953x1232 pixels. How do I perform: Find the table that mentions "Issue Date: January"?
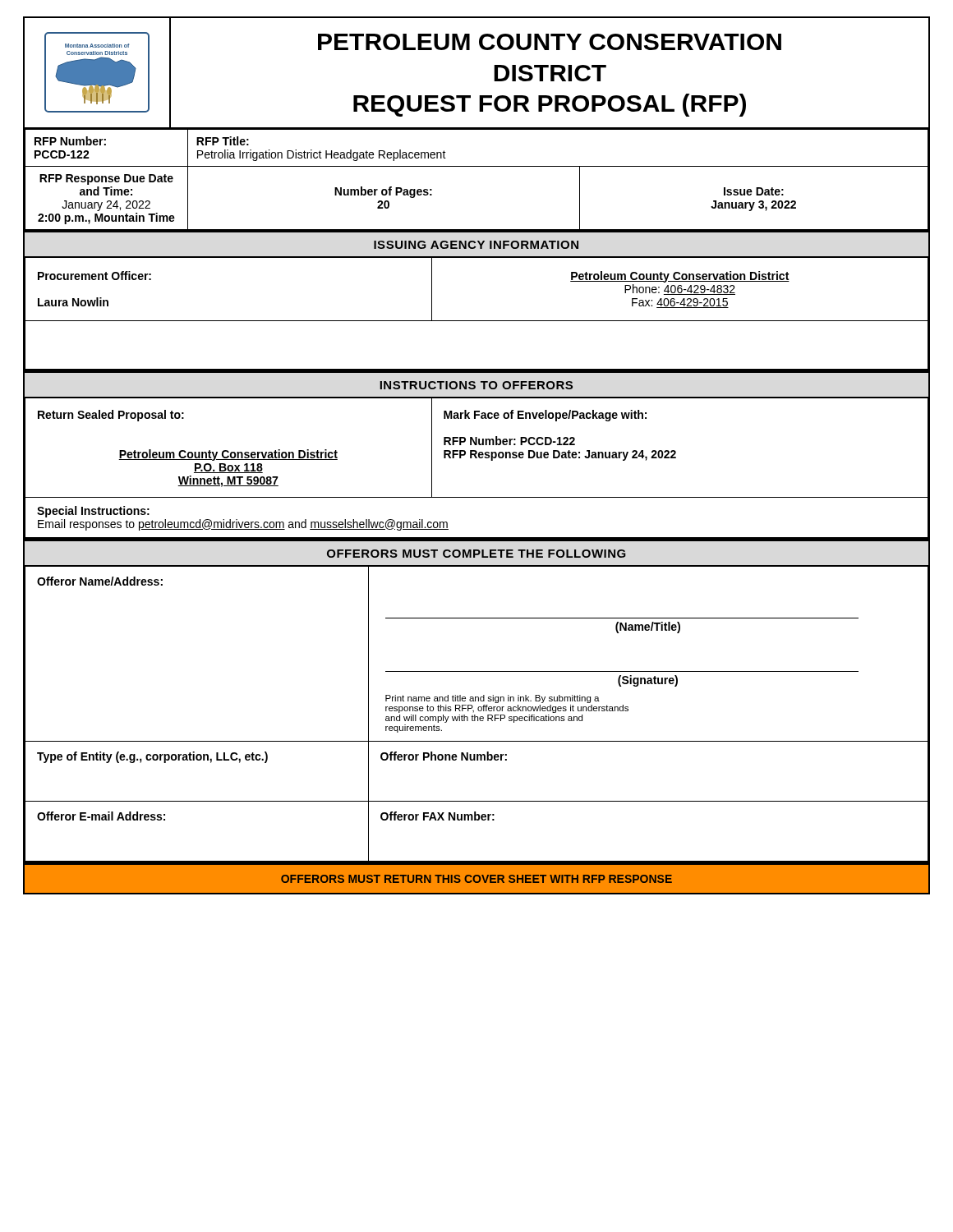(476, 180)
